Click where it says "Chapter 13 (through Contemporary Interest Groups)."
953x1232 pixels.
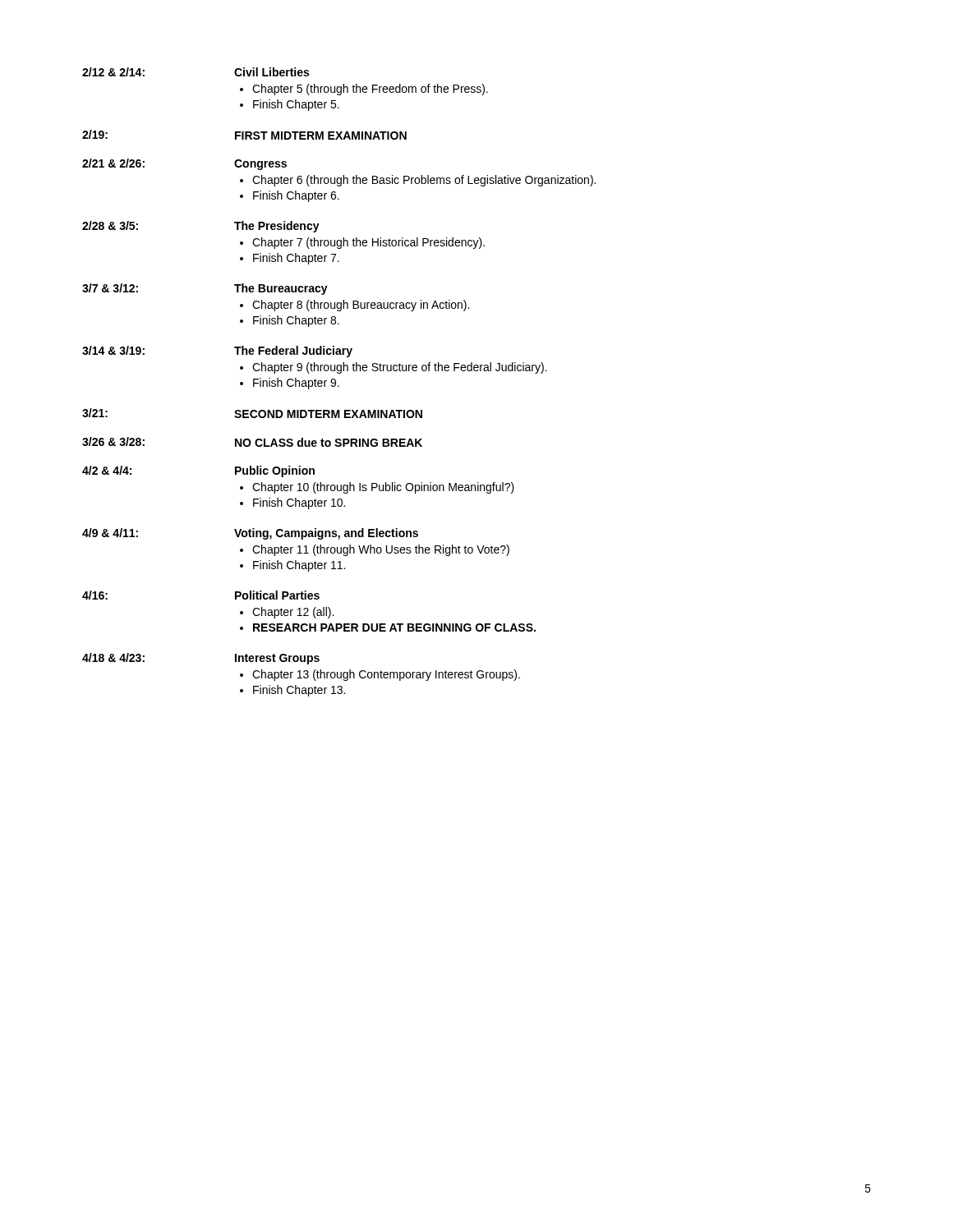tap(386, 674)
